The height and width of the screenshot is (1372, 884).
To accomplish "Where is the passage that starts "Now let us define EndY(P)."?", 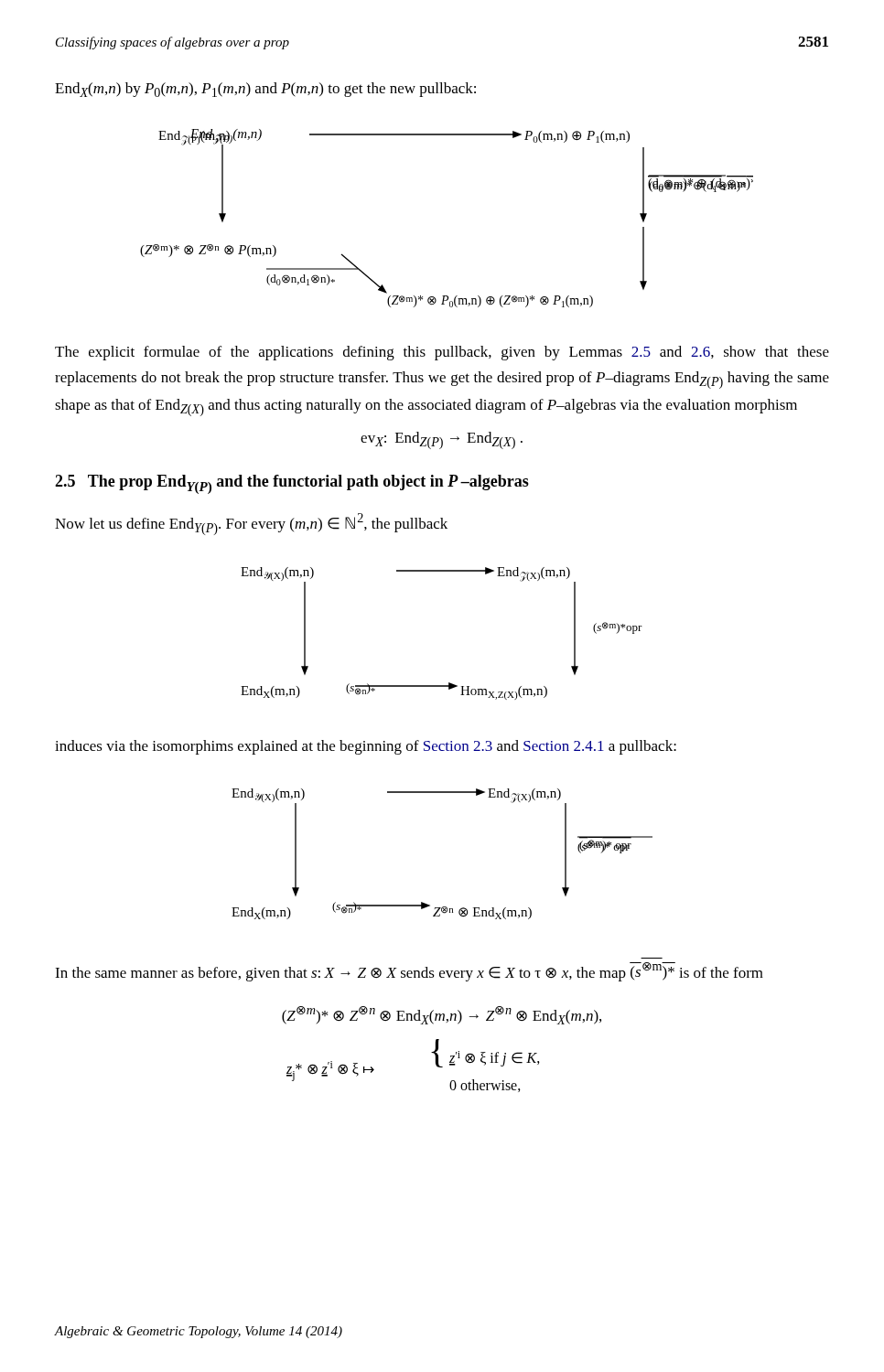I will (251, 522).
